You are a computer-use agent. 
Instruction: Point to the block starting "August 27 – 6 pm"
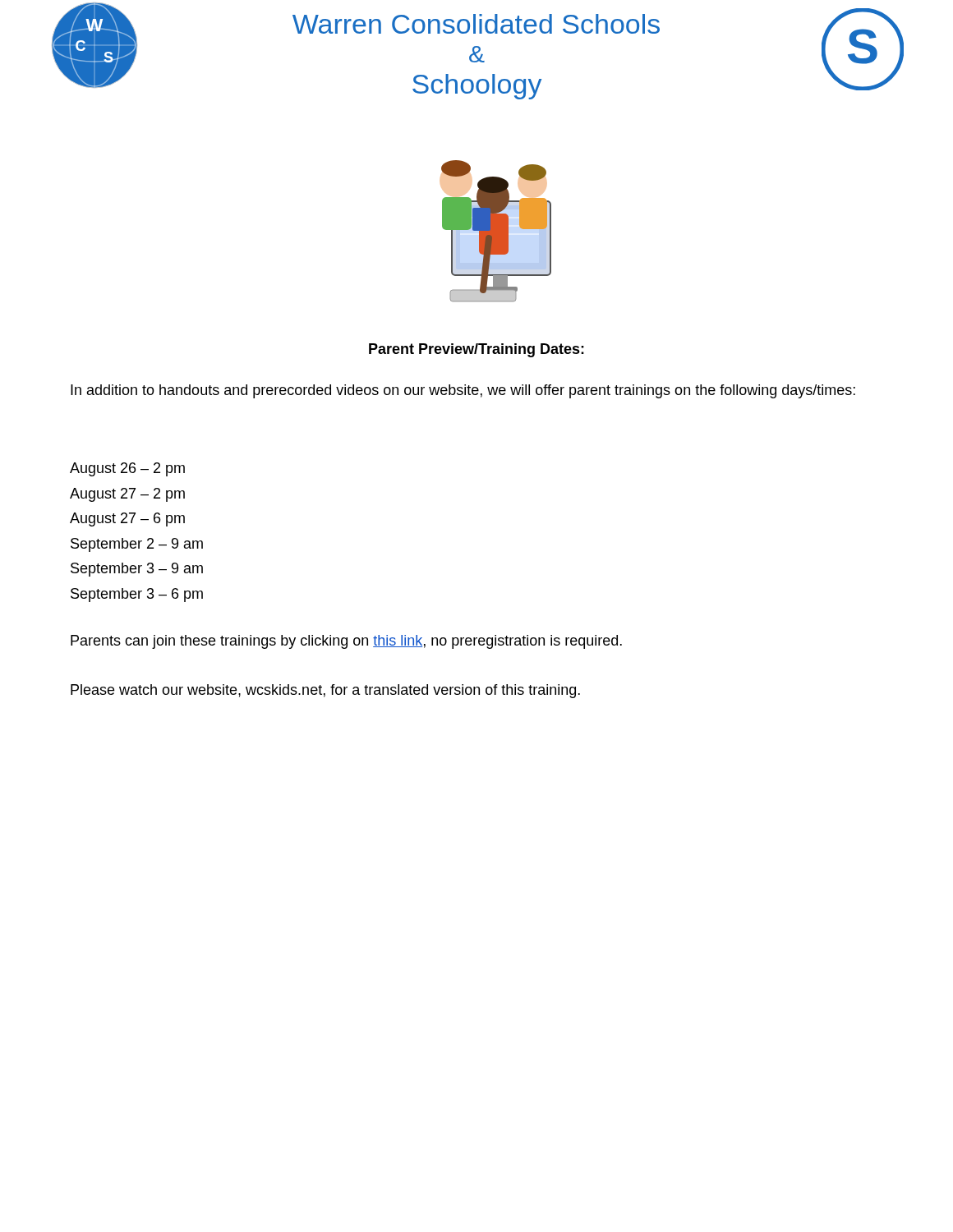click(128, 518)
